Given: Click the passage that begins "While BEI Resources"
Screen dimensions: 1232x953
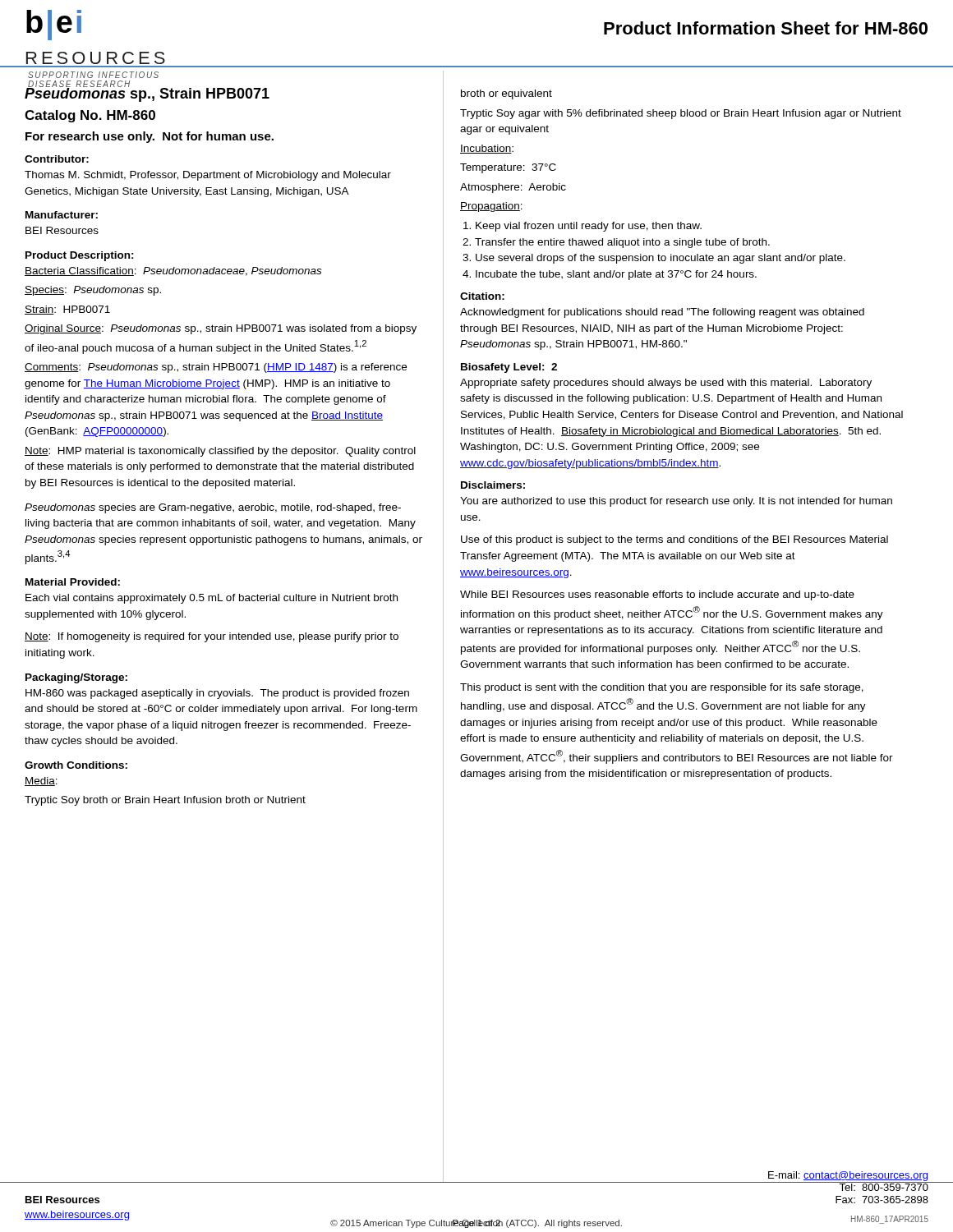Looking at the screenshot, I should pyautogui.click(x=682, y=629).
